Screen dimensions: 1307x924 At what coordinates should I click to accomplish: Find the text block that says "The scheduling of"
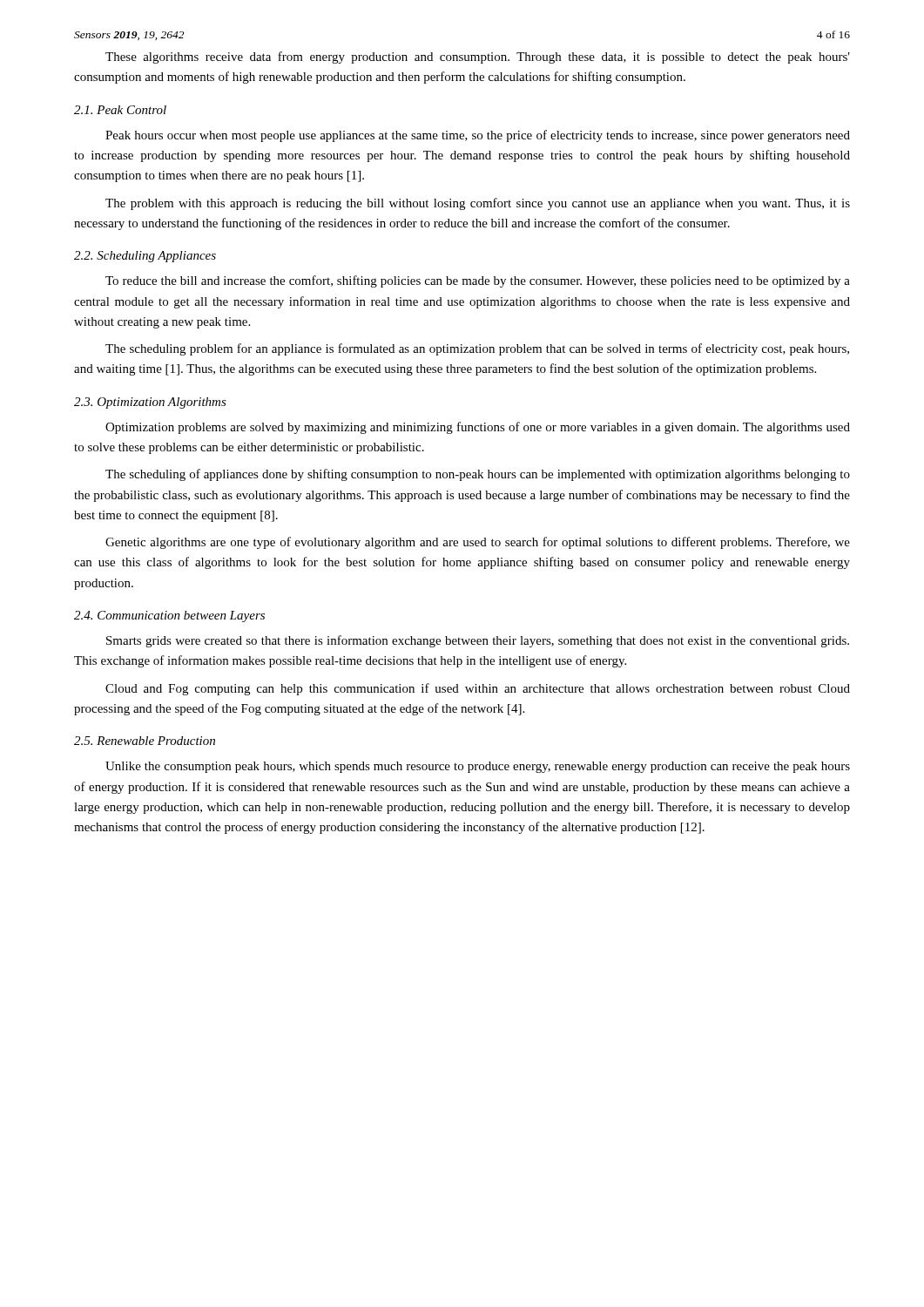pyautogui.click(x=462, y=495)
